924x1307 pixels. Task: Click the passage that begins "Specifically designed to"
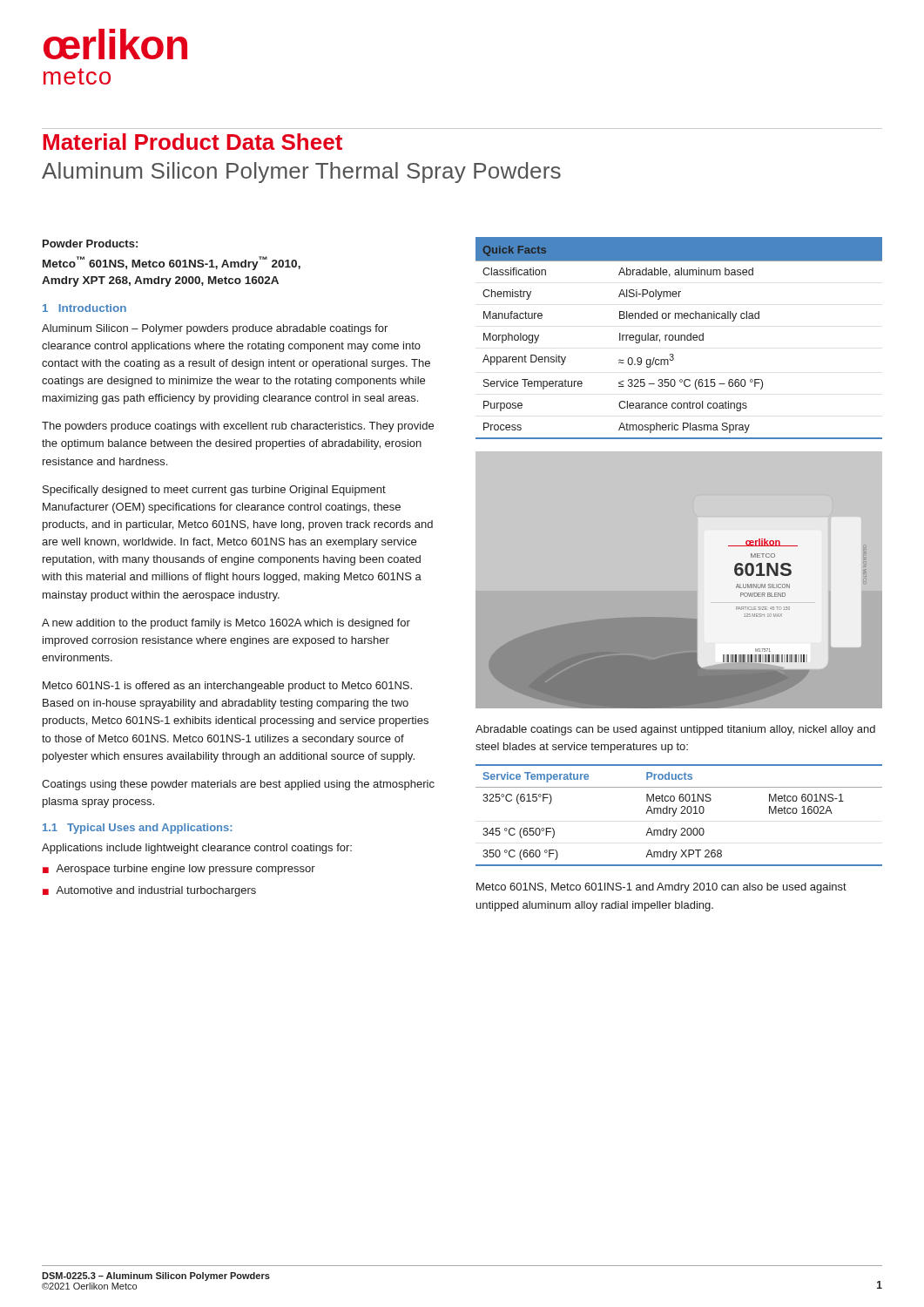click(238, 542)
